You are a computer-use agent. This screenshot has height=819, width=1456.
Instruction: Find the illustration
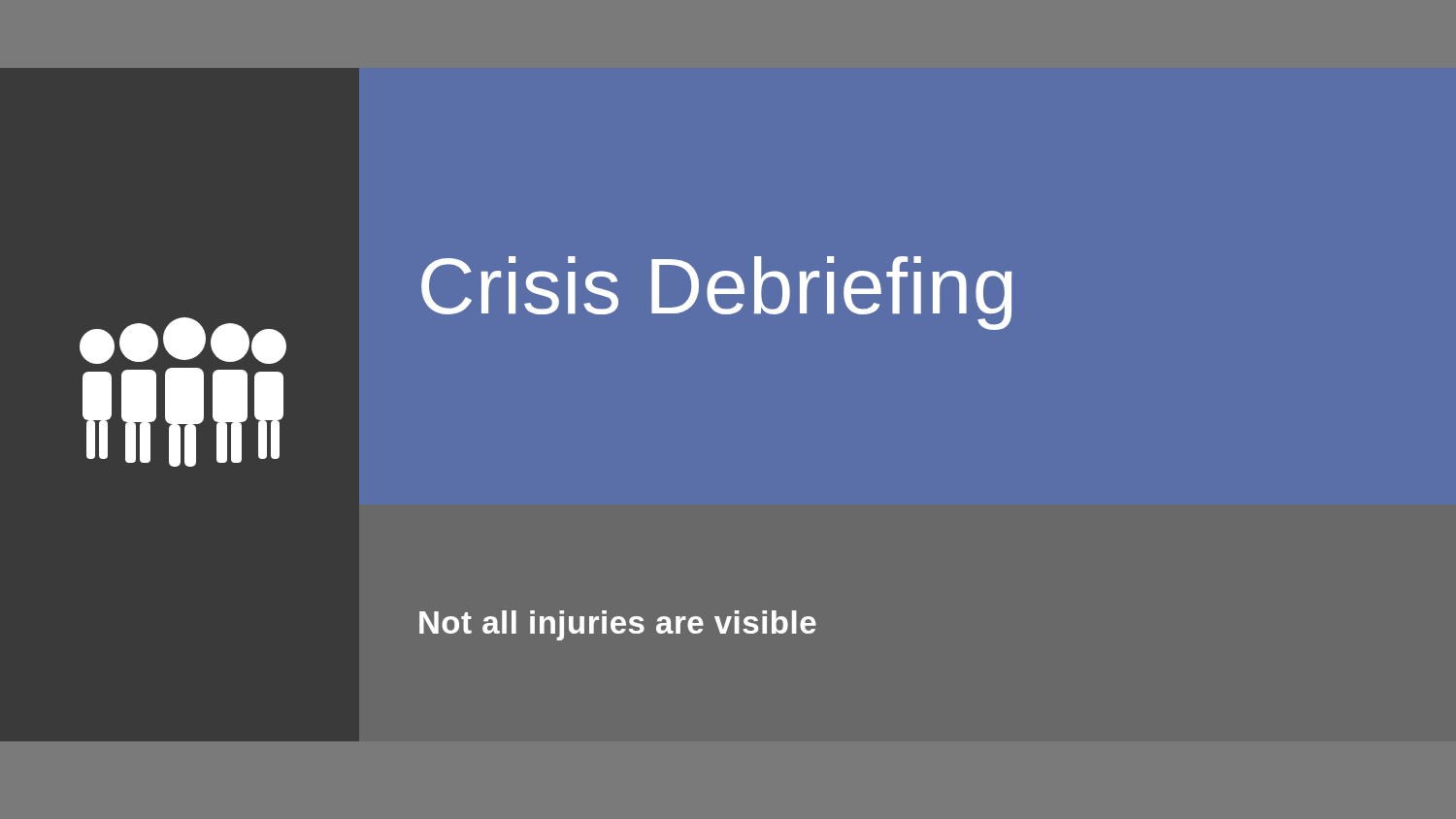180,405
